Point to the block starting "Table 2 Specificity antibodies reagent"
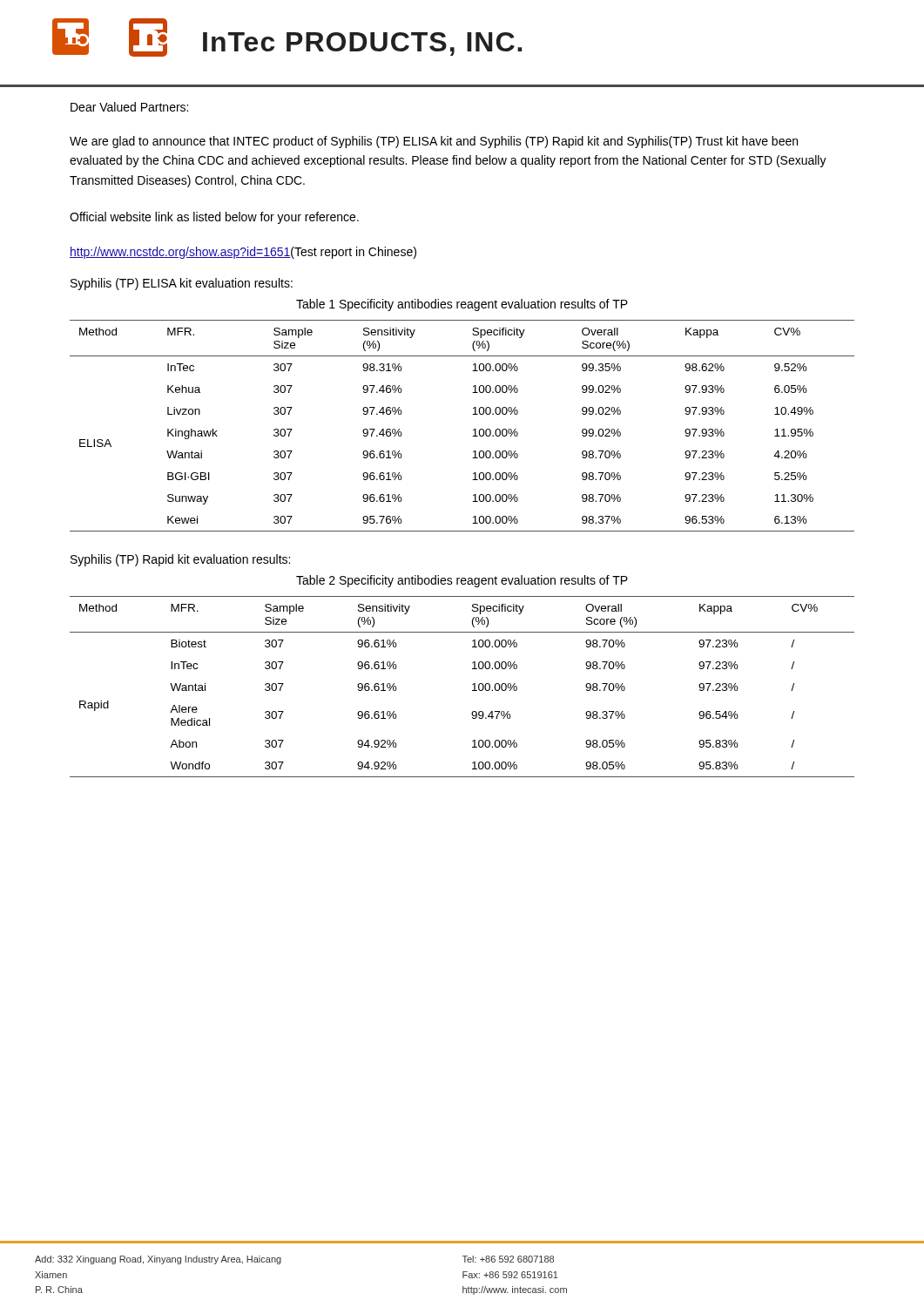Screen dimensions: 1307x924 462,580
